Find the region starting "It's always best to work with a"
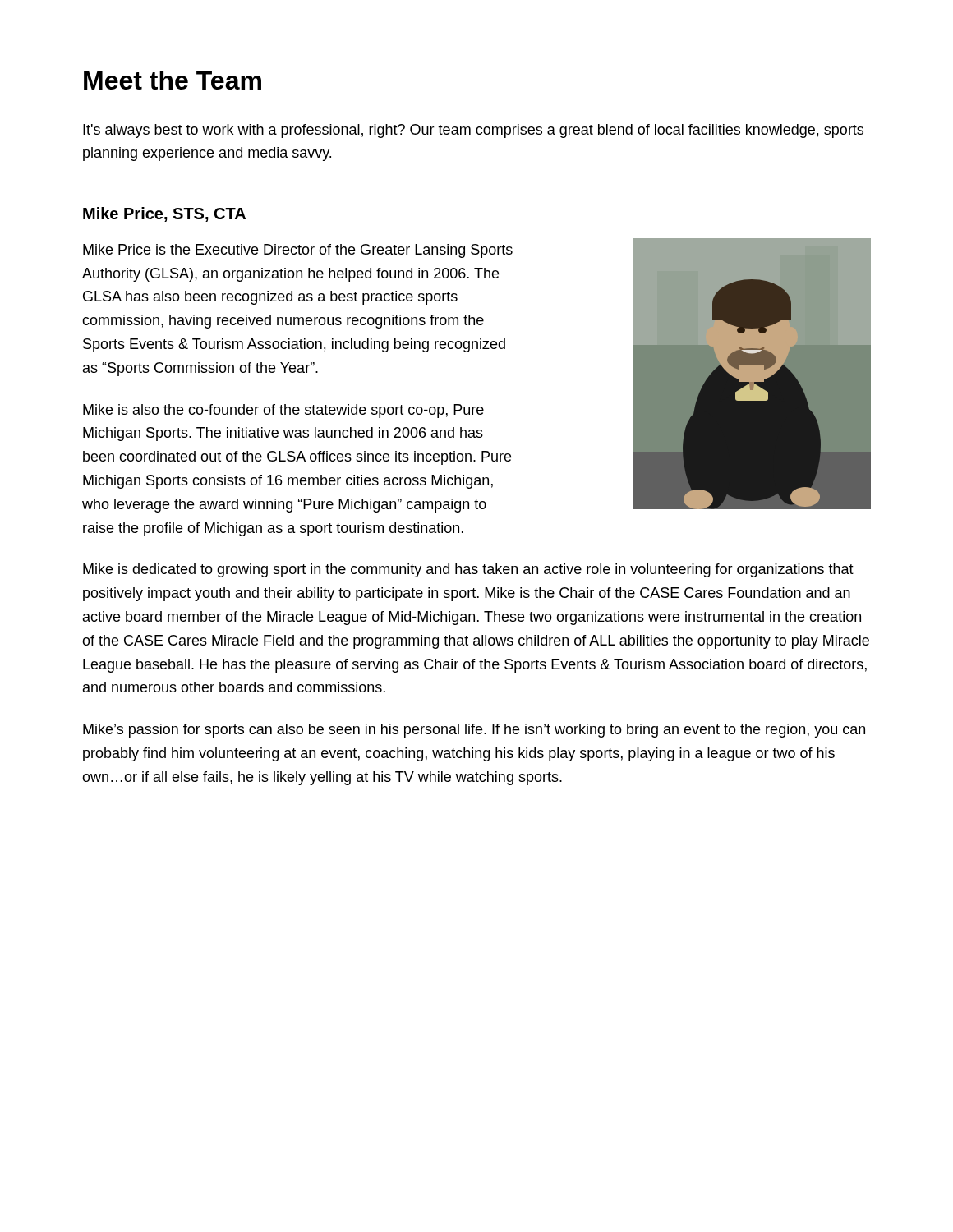 (x=476, y=142)
